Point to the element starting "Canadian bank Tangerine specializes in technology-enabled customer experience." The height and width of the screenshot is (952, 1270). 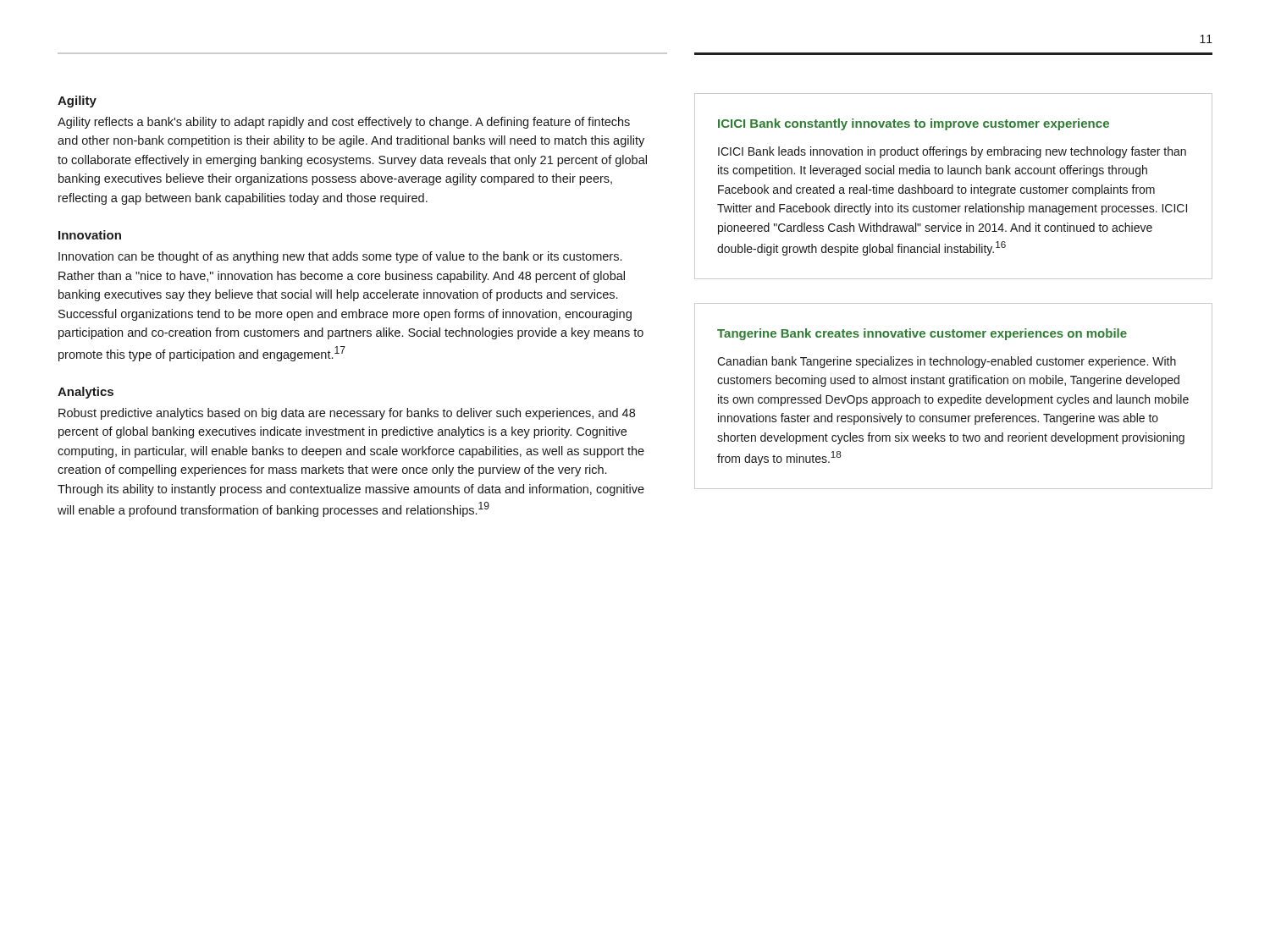pos(953,410)
